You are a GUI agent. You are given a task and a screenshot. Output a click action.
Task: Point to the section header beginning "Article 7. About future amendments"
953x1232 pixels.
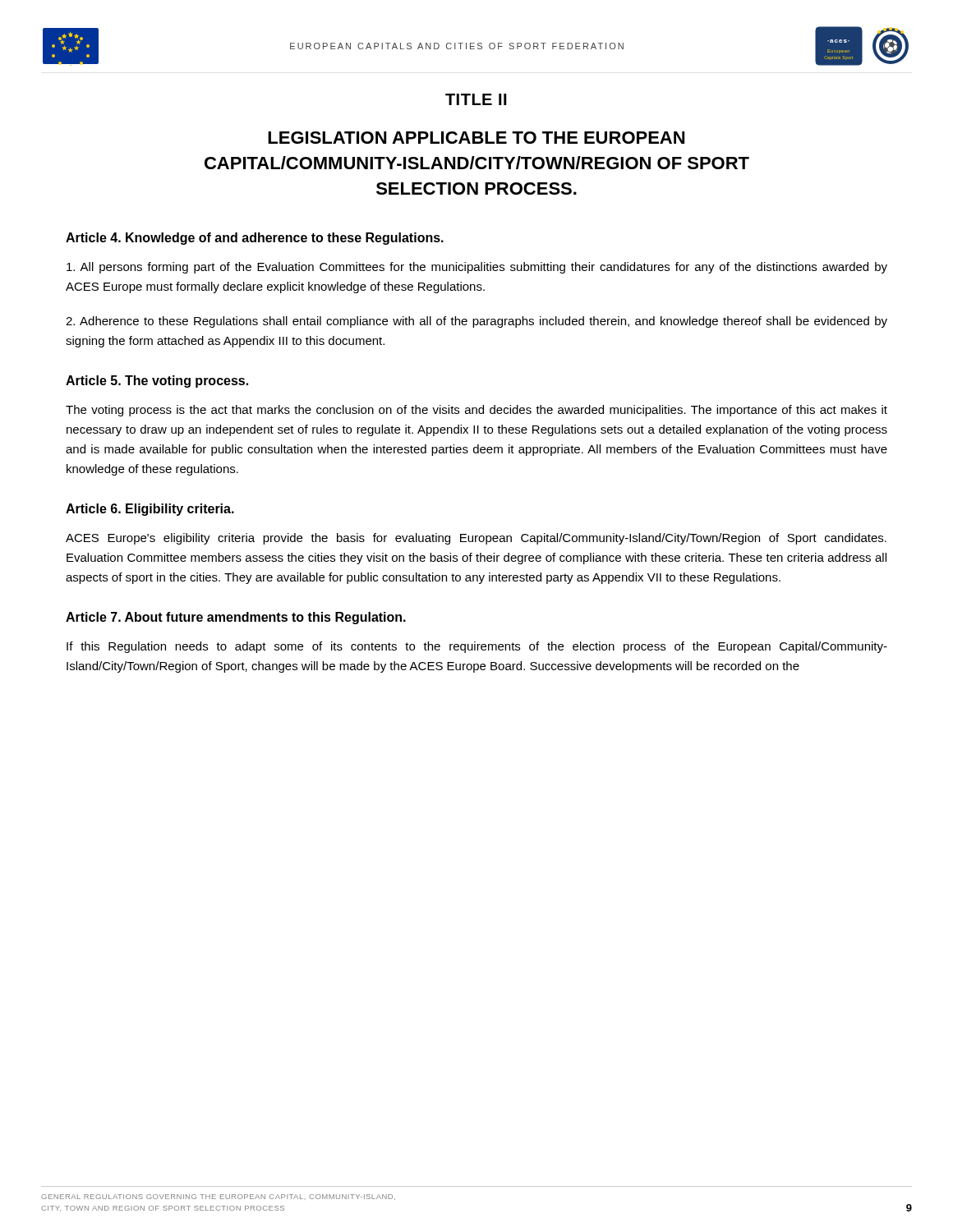click(x=236, y=618)
